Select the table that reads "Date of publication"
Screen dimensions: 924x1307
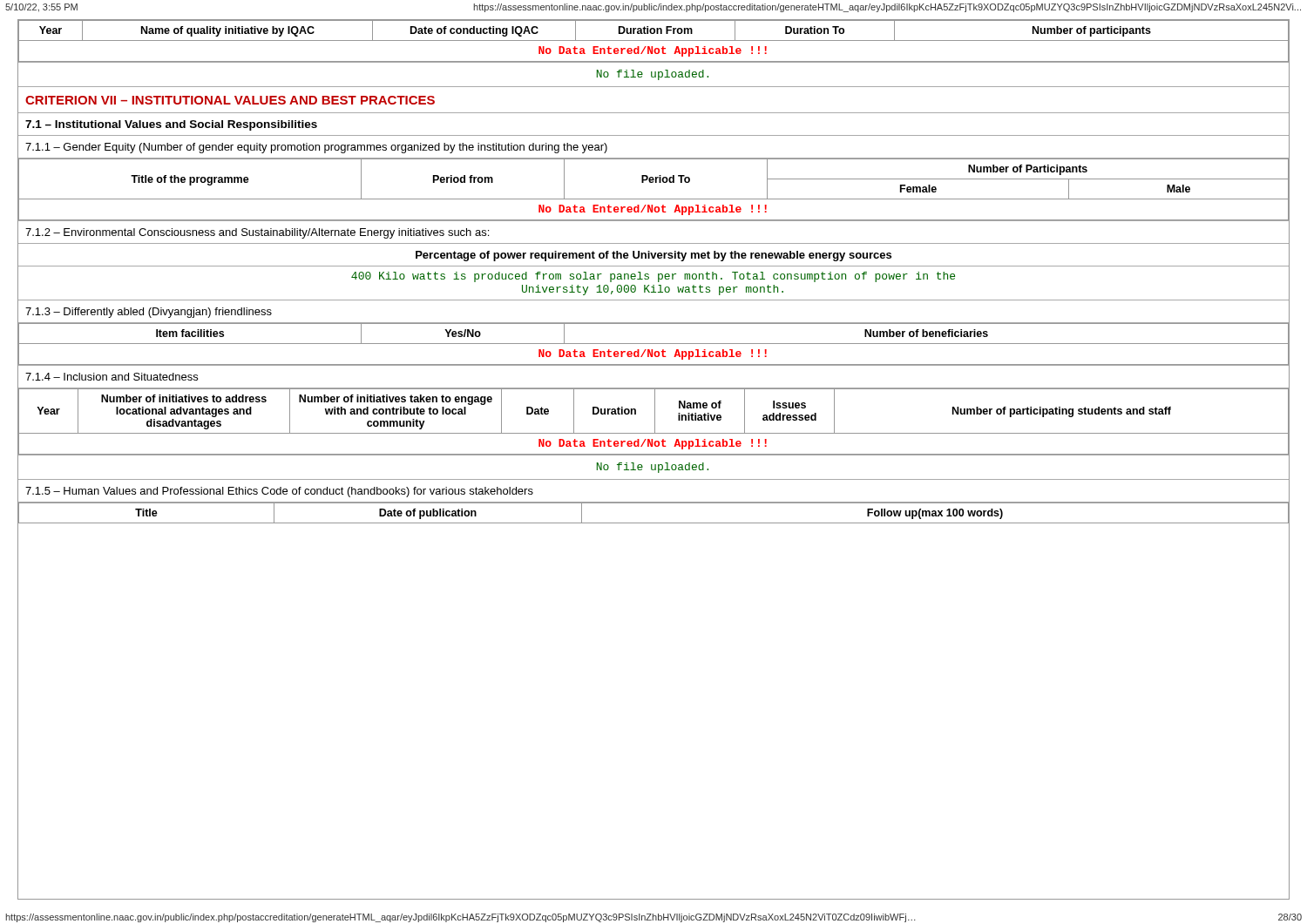[x=654, y=513]
